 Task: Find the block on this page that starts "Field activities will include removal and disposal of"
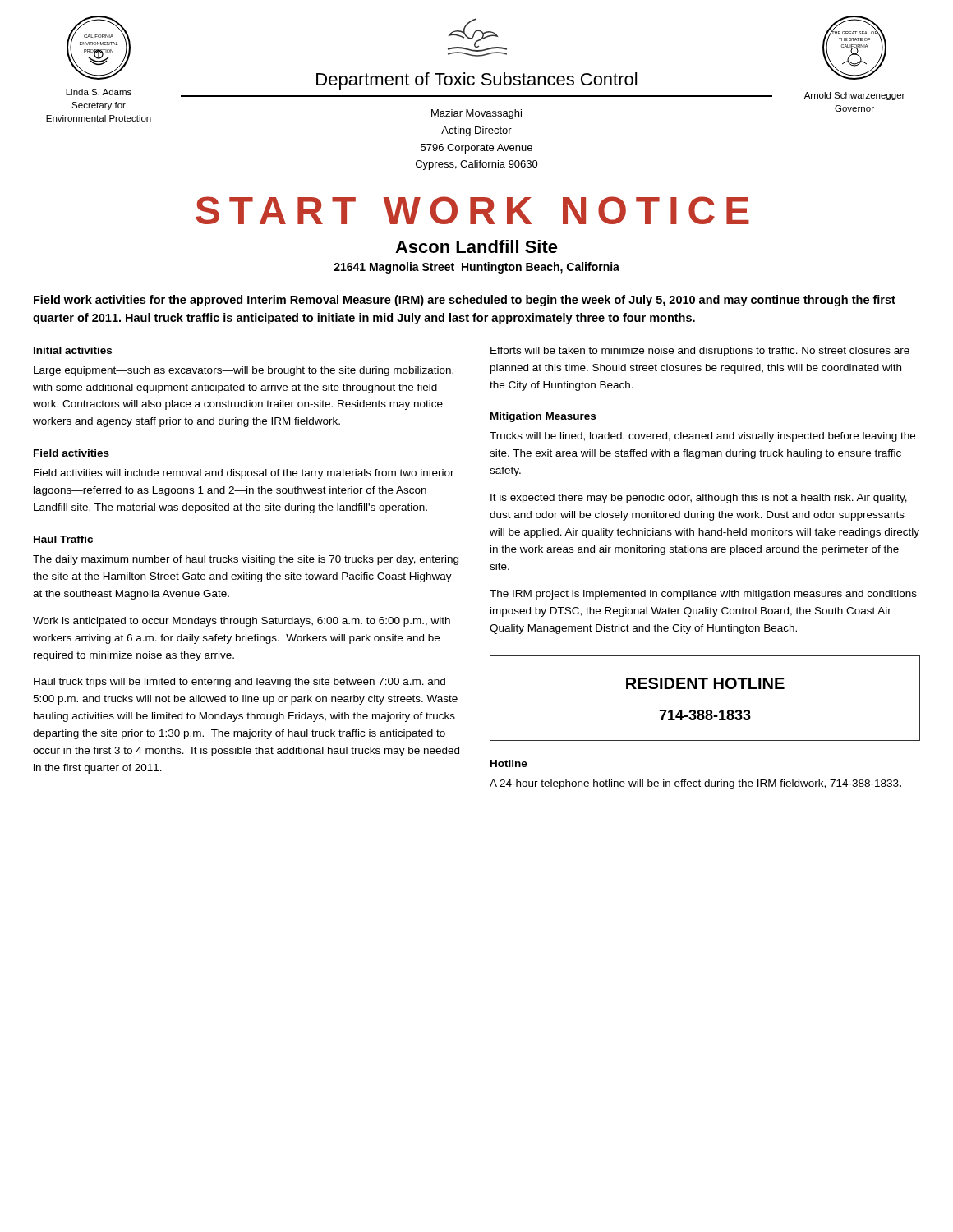[243, 490]
